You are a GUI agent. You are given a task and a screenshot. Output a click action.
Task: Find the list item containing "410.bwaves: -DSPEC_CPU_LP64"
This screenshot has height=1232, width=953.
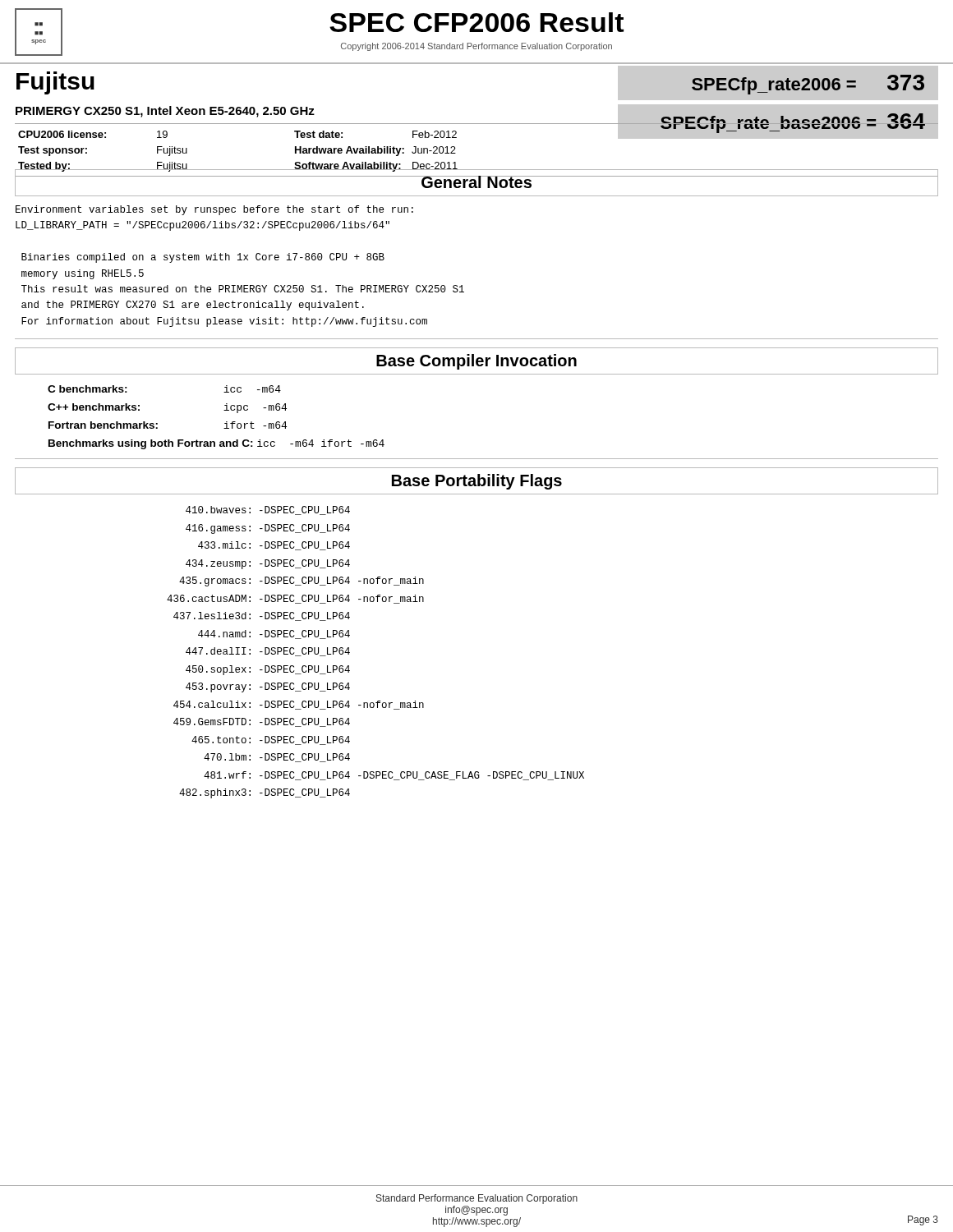183,511
